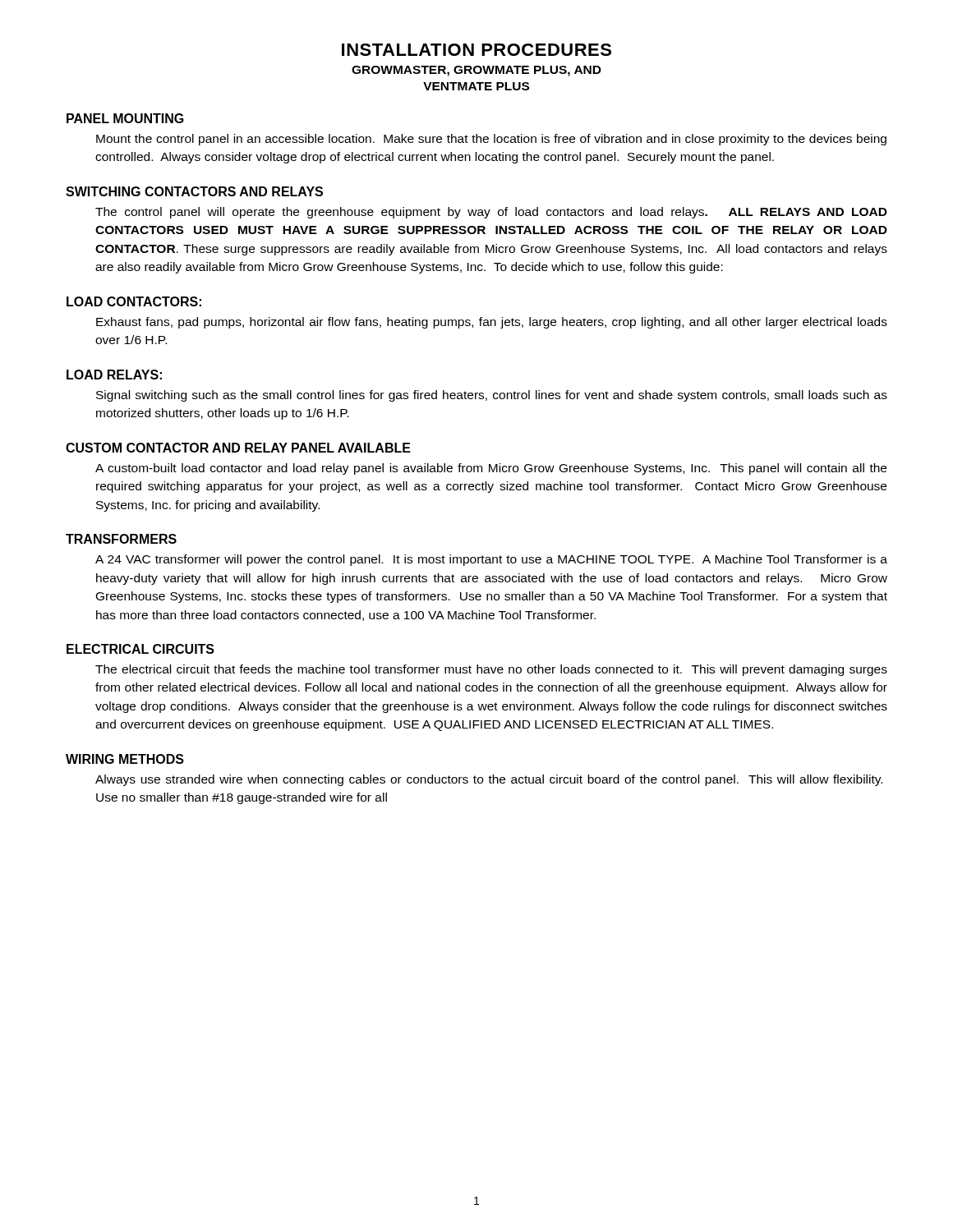Image resolution: width=953 pixels, height=1232 pixels.
Task: Click on the text block starting "LOAD RELAYS:"
Action: 114,375
